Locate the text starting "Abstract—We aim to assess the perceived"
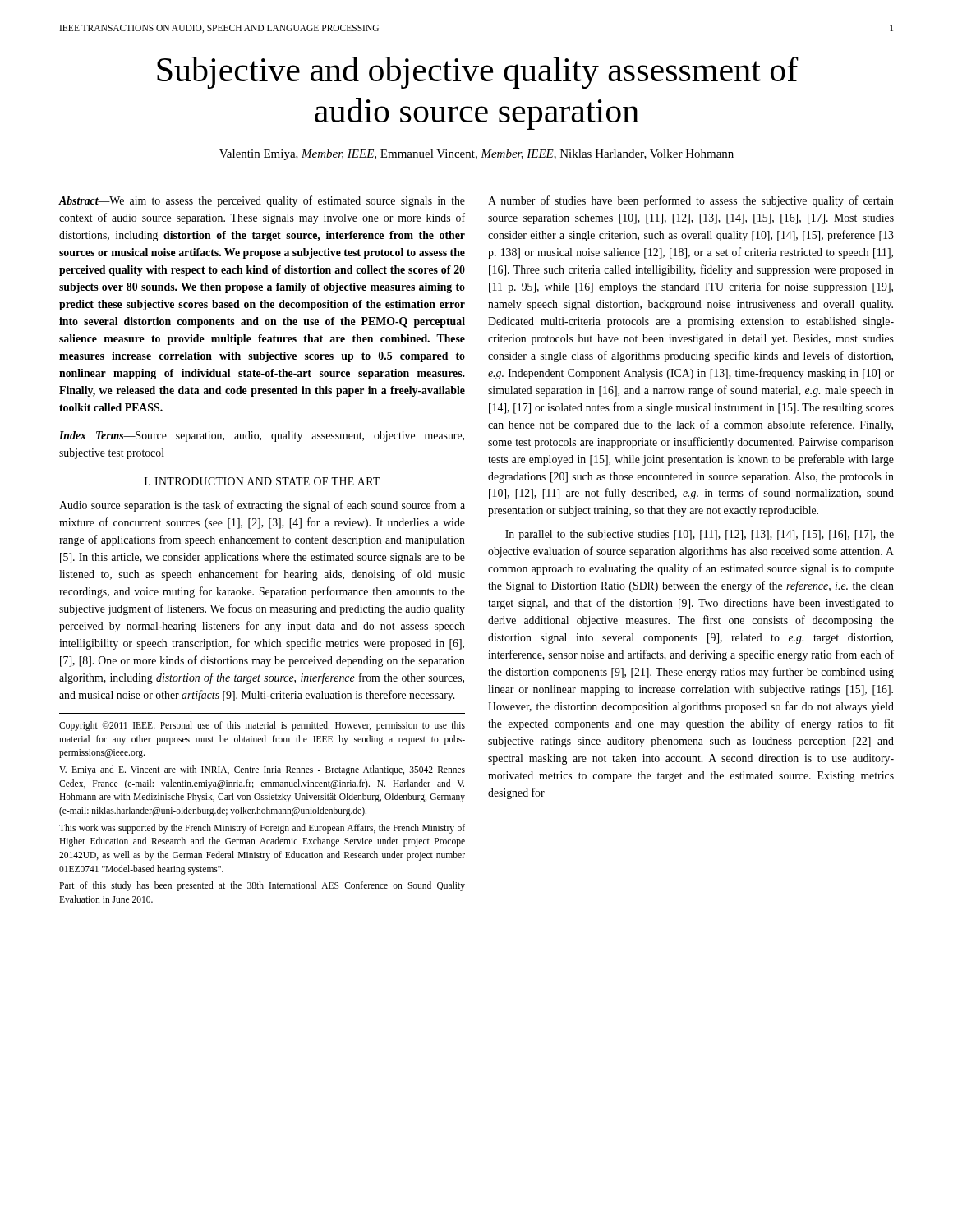This screenshot has width=953, height=1232. (x=262, y=305)
